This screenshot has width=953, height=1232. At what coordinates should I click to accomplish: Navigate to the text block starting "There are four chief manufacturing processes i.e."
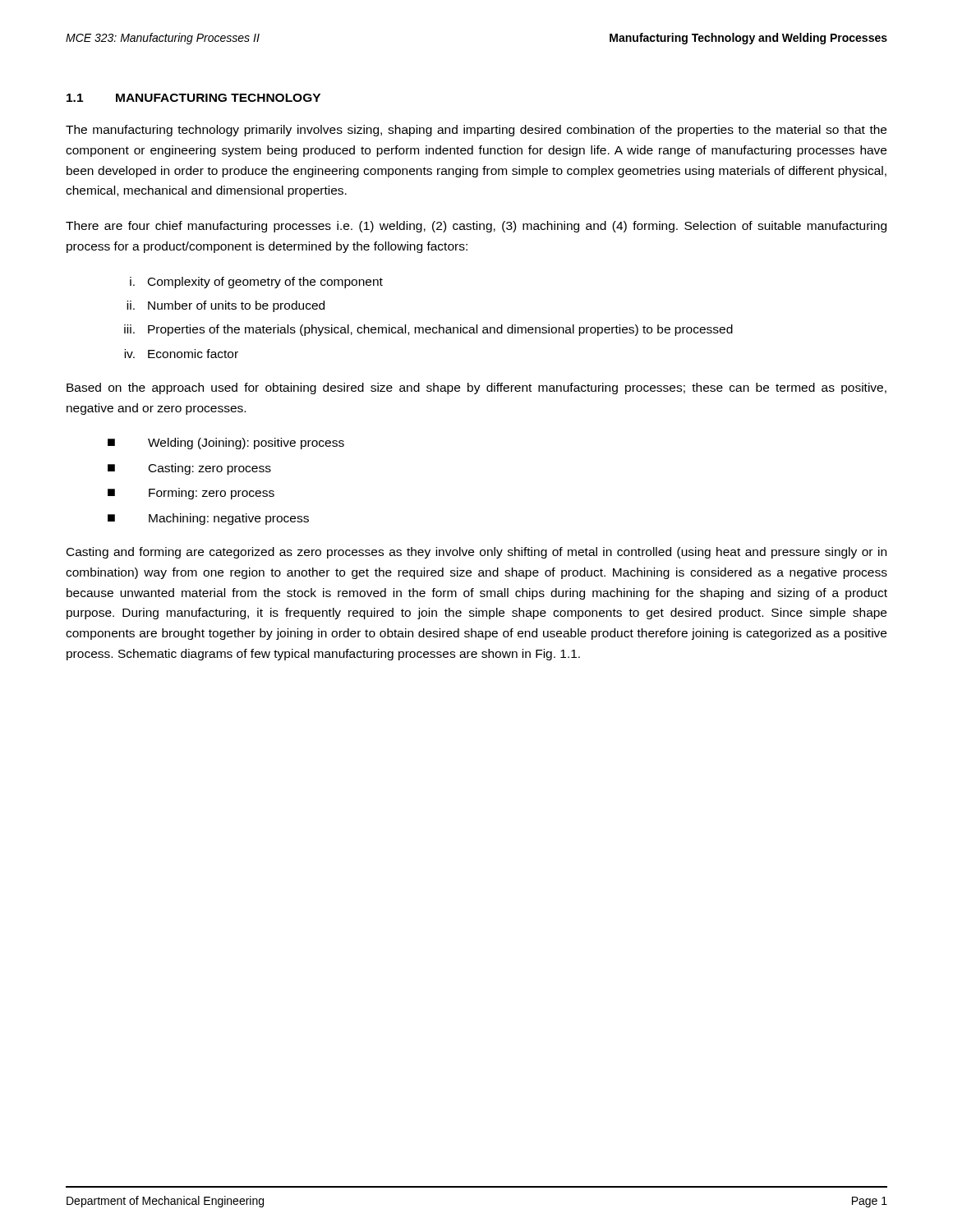(x=476, y=236)
